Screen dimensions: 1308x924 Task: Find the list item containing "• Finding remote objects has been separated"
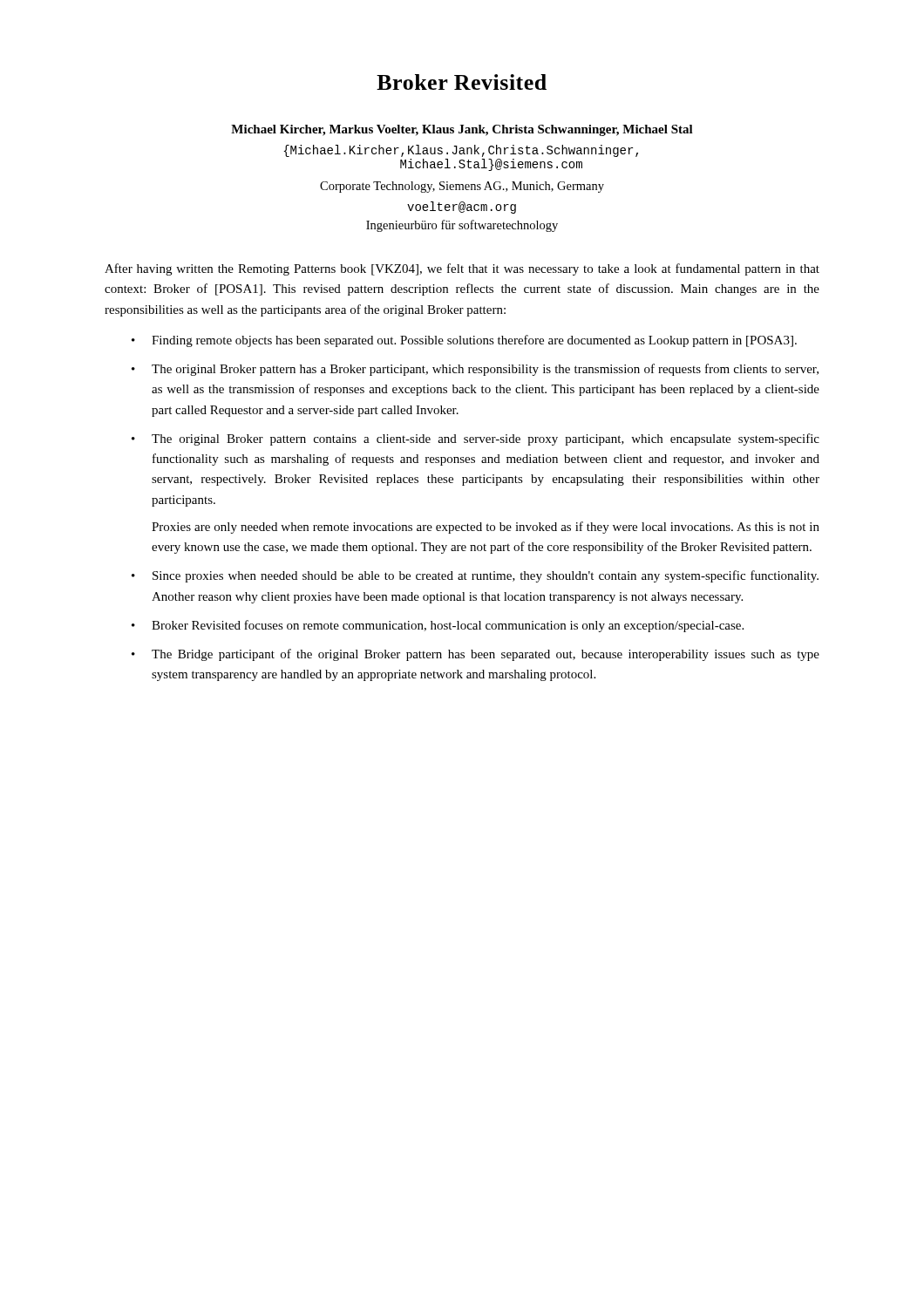pyautogui.click(x=475, y=340)
